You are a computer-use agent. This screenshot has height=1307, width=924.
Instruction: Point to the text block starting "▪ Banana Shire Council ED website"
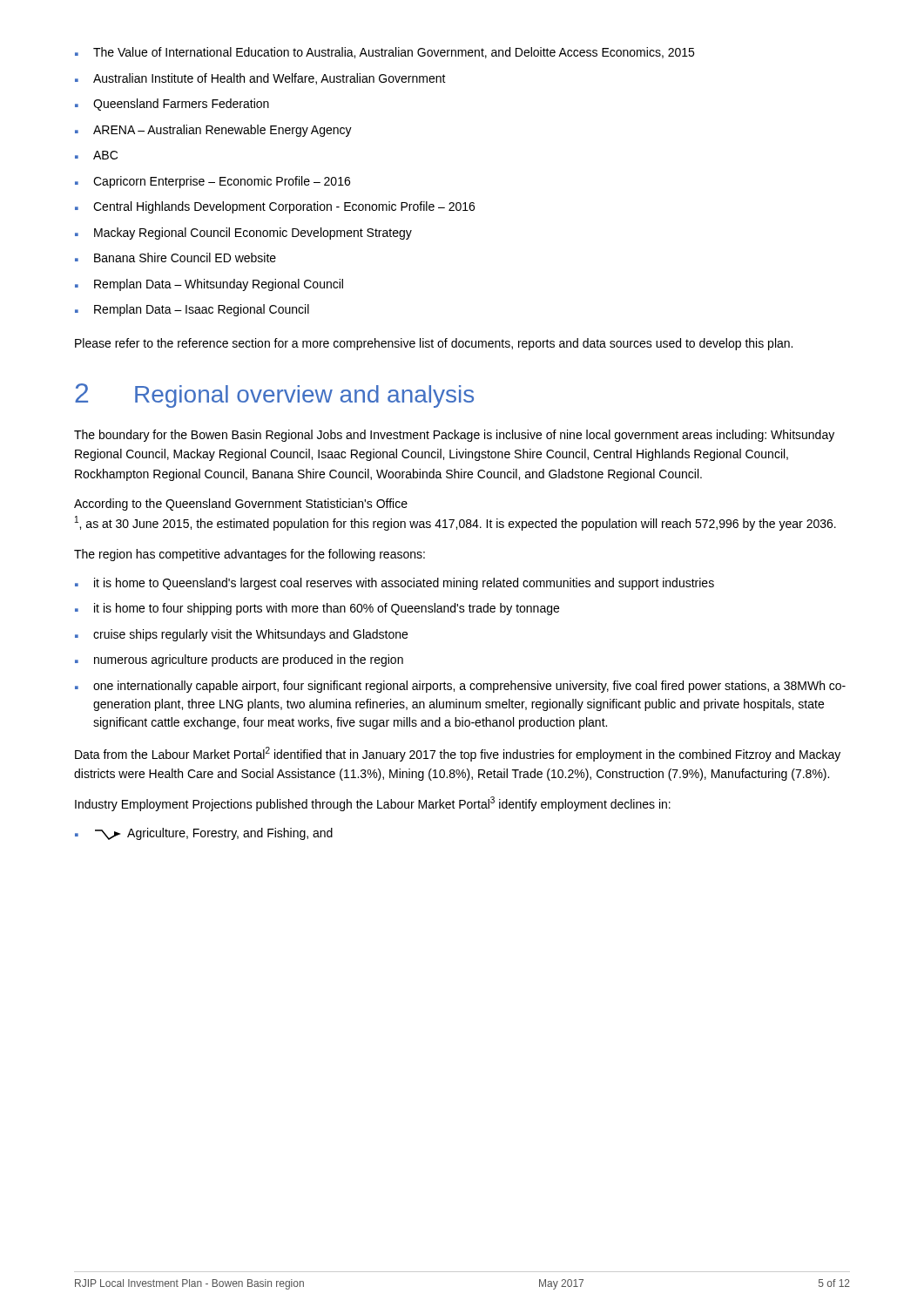[x=175, y=257]
